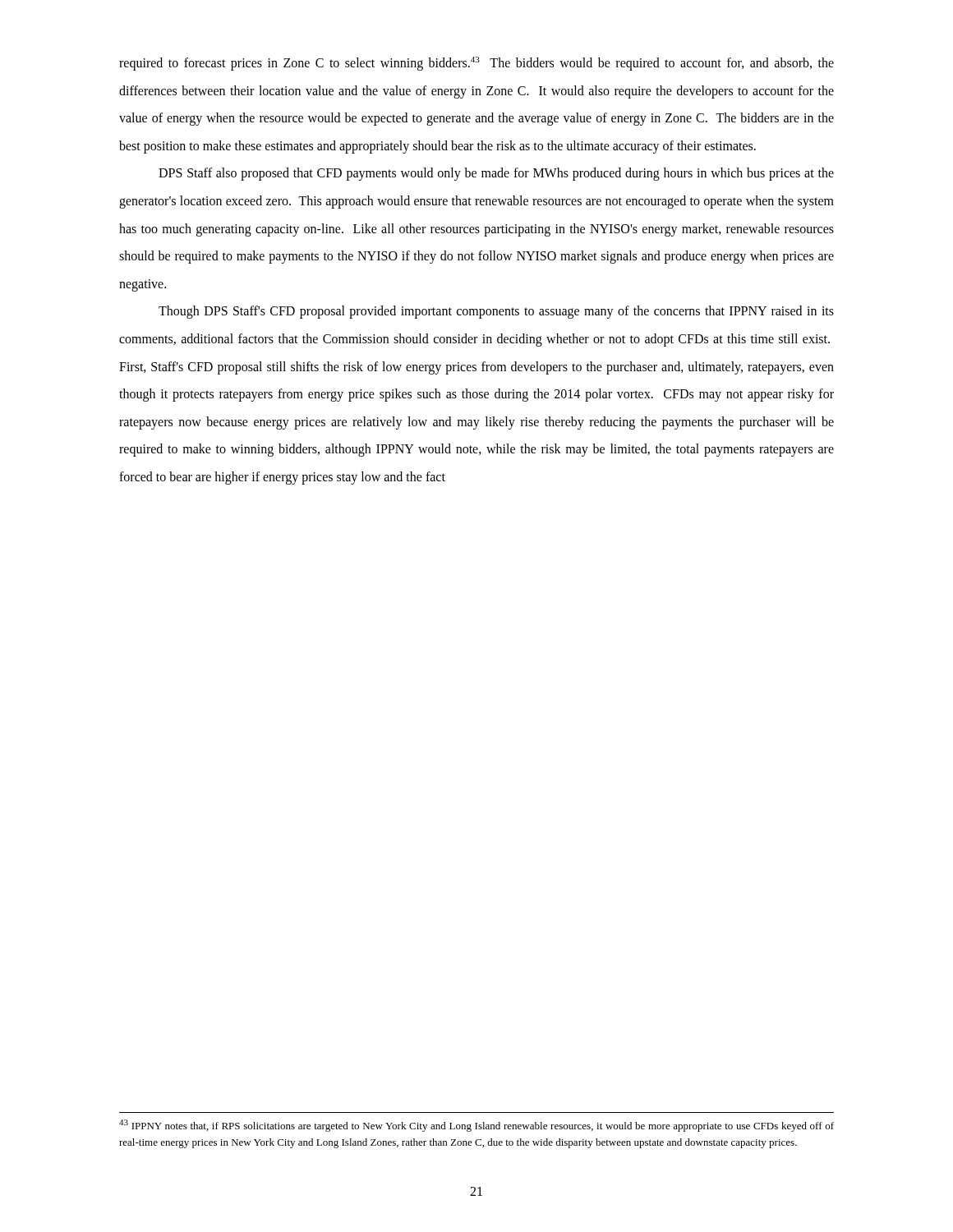Find the text block containing "required to forecast prices"
Viewport: 953px width, 1232px height.
(x=476, y=104)
